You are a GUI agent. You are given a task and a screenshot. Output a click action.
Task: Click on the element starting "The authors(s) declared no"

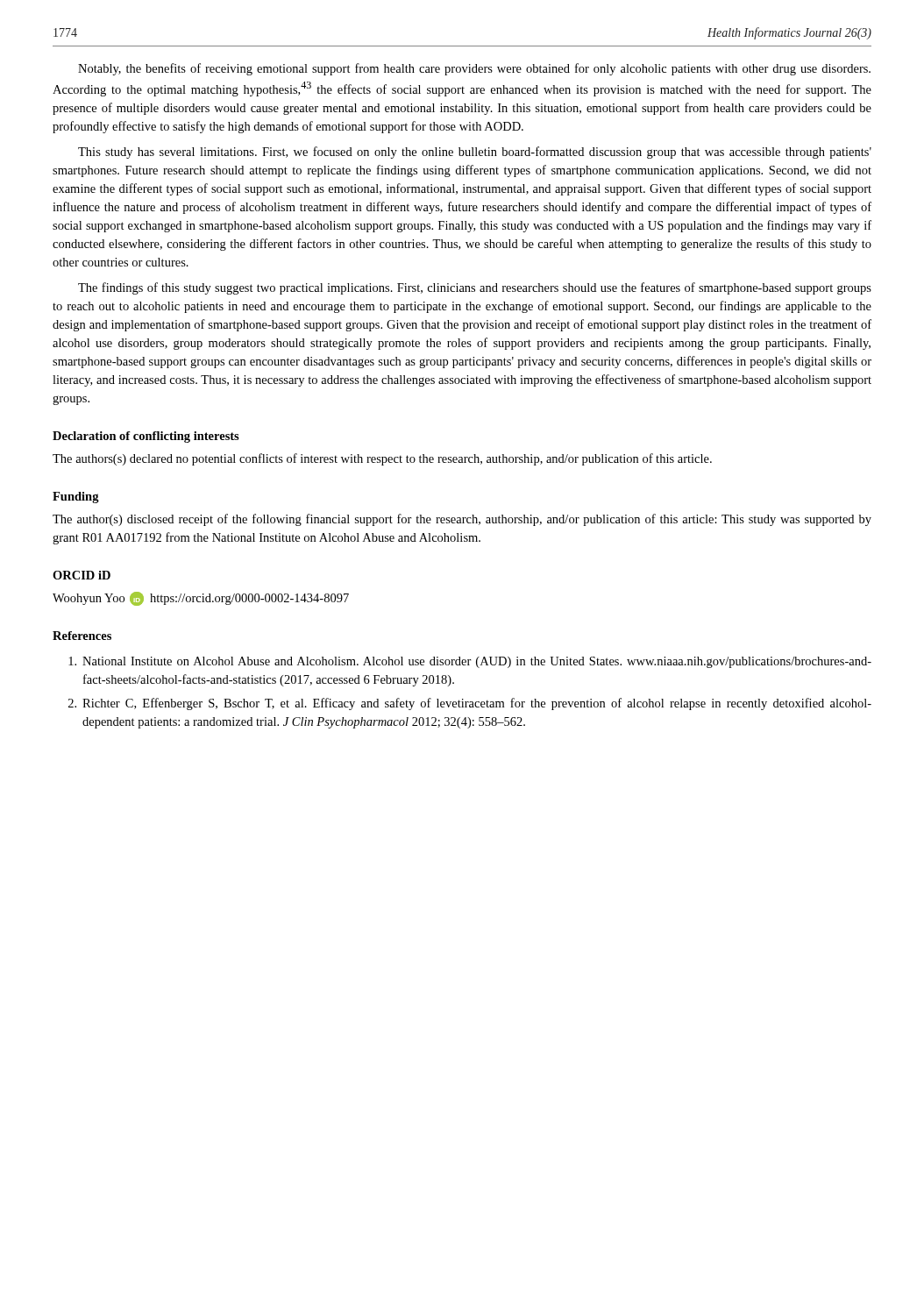462,459
